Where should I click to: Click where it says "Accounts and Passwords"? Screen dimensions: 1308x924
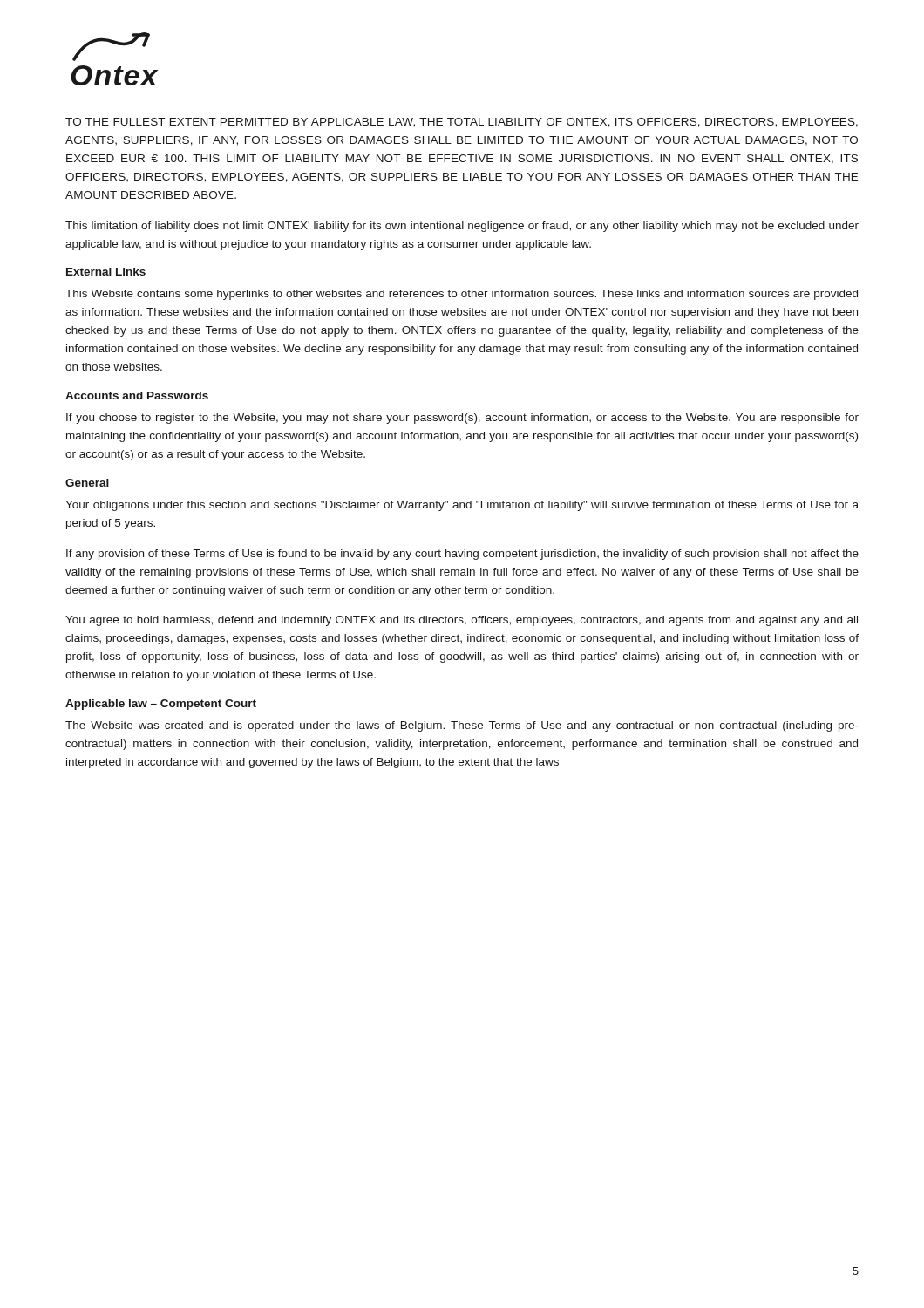pyautogui.click(x=137, y=396)
